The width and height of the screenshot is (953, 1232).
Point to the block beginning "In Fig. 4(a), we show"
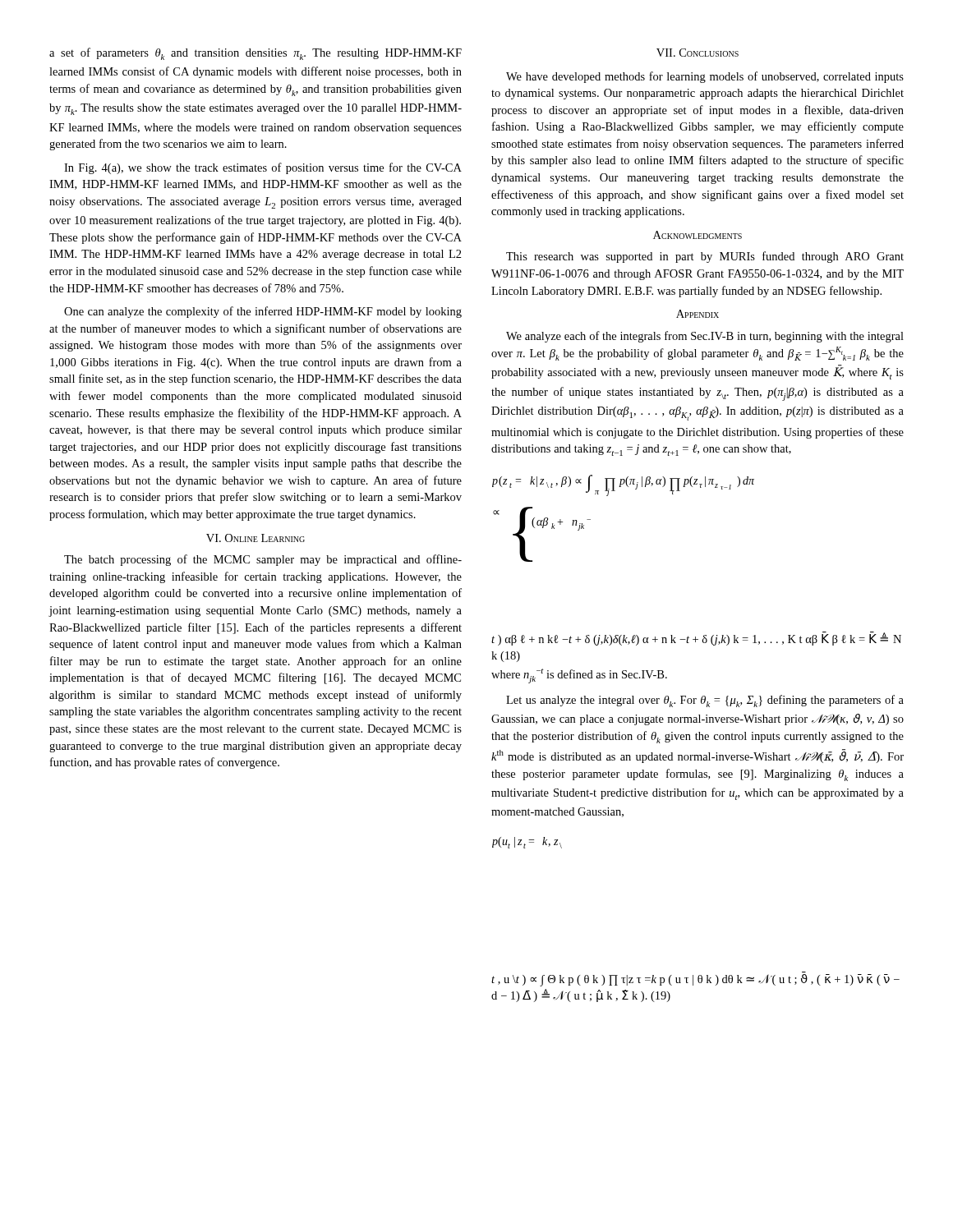[255, 228]
